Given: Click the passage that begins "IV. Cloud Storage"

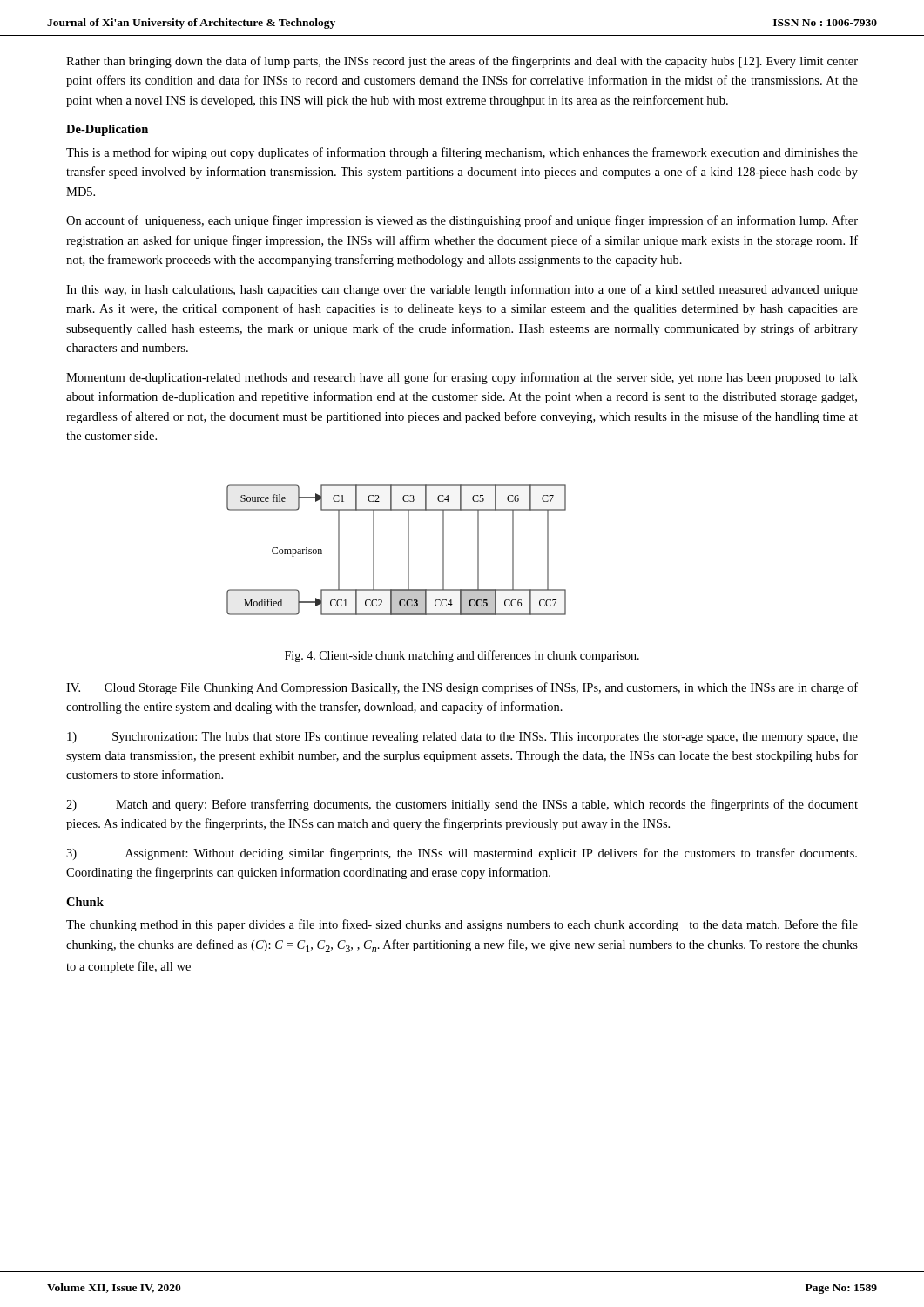Looking at the screenshot, I should tap(462, 697).
